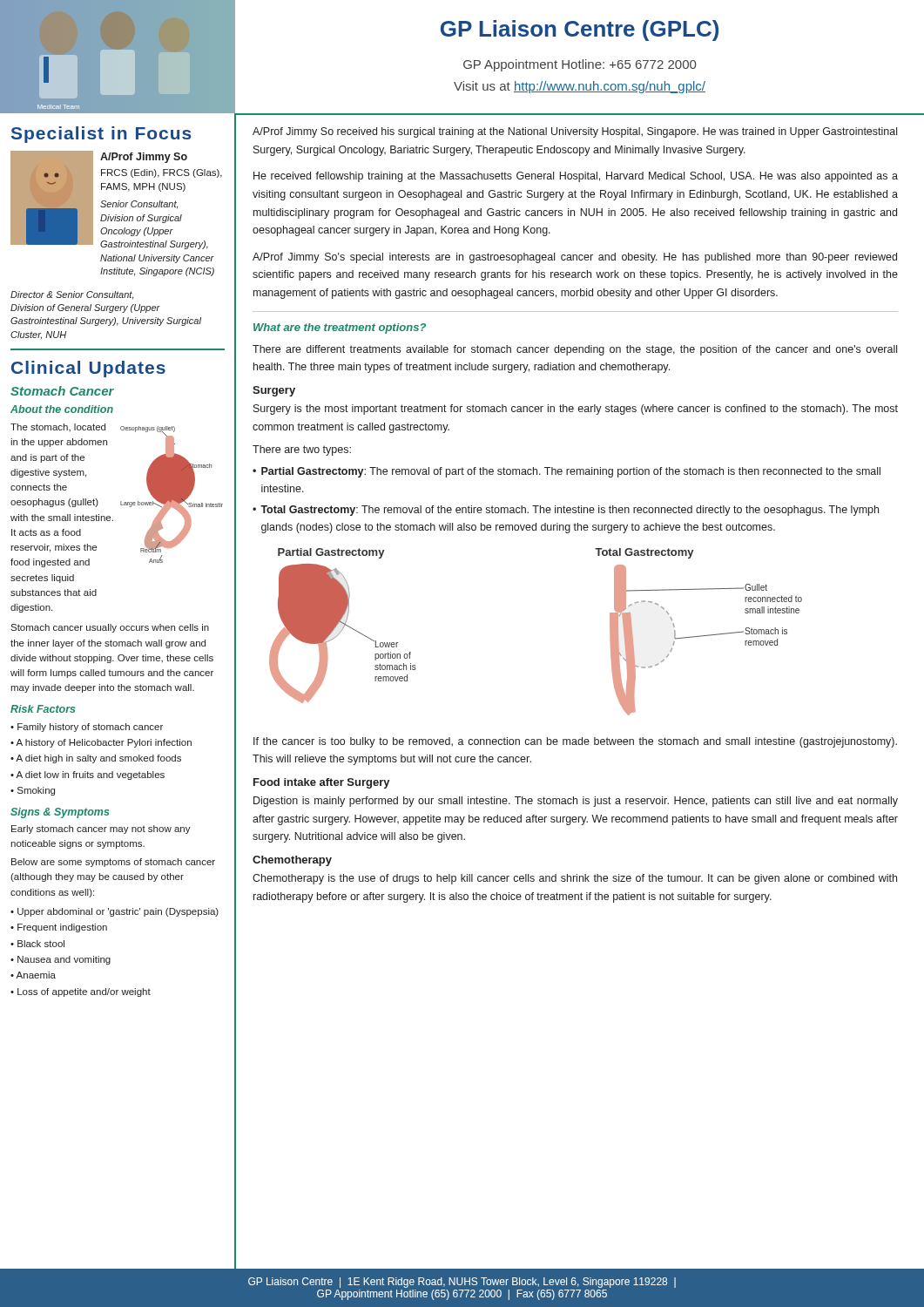
Task: Navigate to the block starting "Risk Factors"
Action: click(x=43, y=709)
